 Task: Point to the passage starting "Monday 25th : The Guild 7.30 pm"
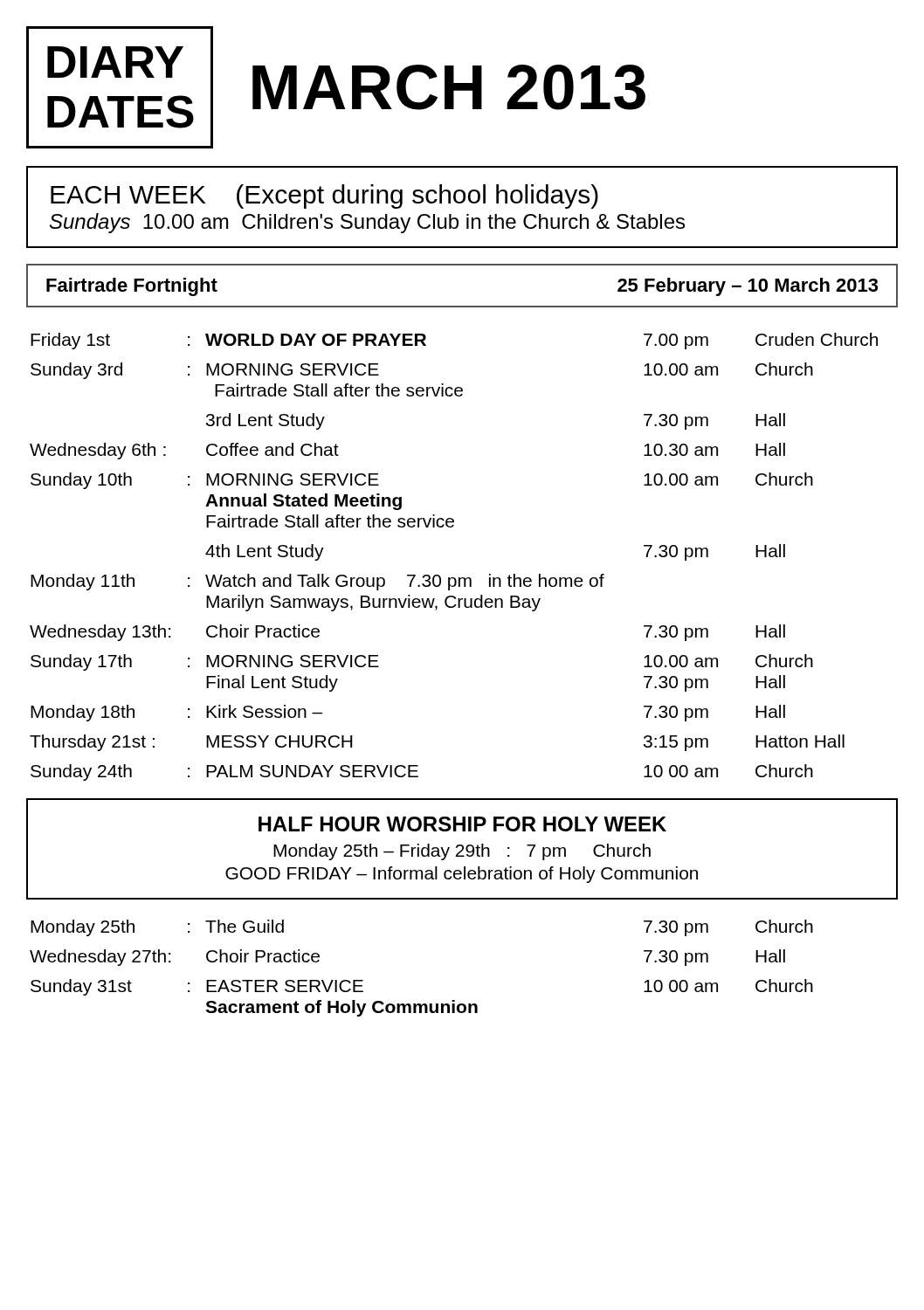[x=84, y=928]
